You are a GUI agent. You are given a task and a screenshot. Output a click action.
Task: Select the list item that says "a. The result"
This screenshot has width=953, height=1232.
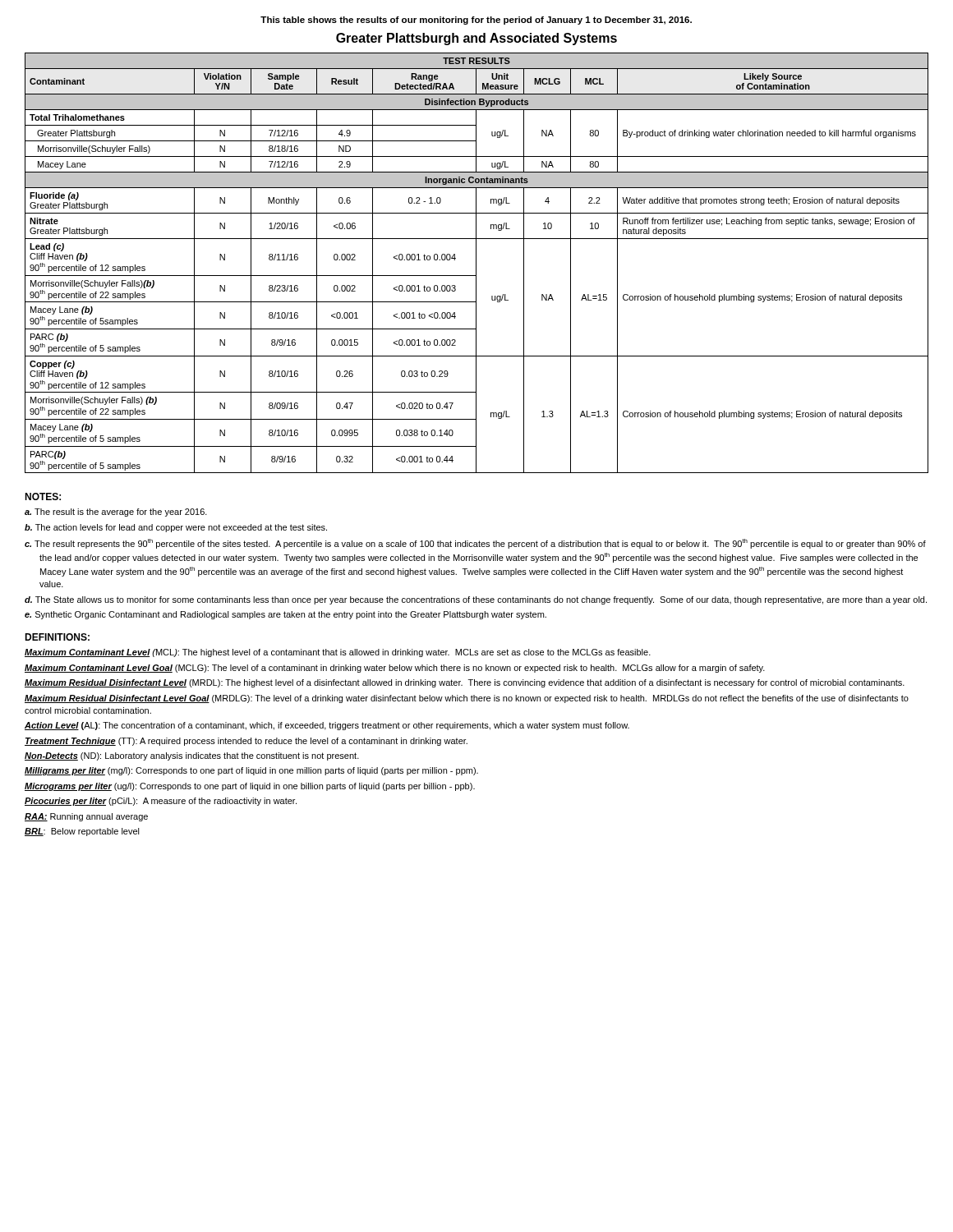[116, 512]
